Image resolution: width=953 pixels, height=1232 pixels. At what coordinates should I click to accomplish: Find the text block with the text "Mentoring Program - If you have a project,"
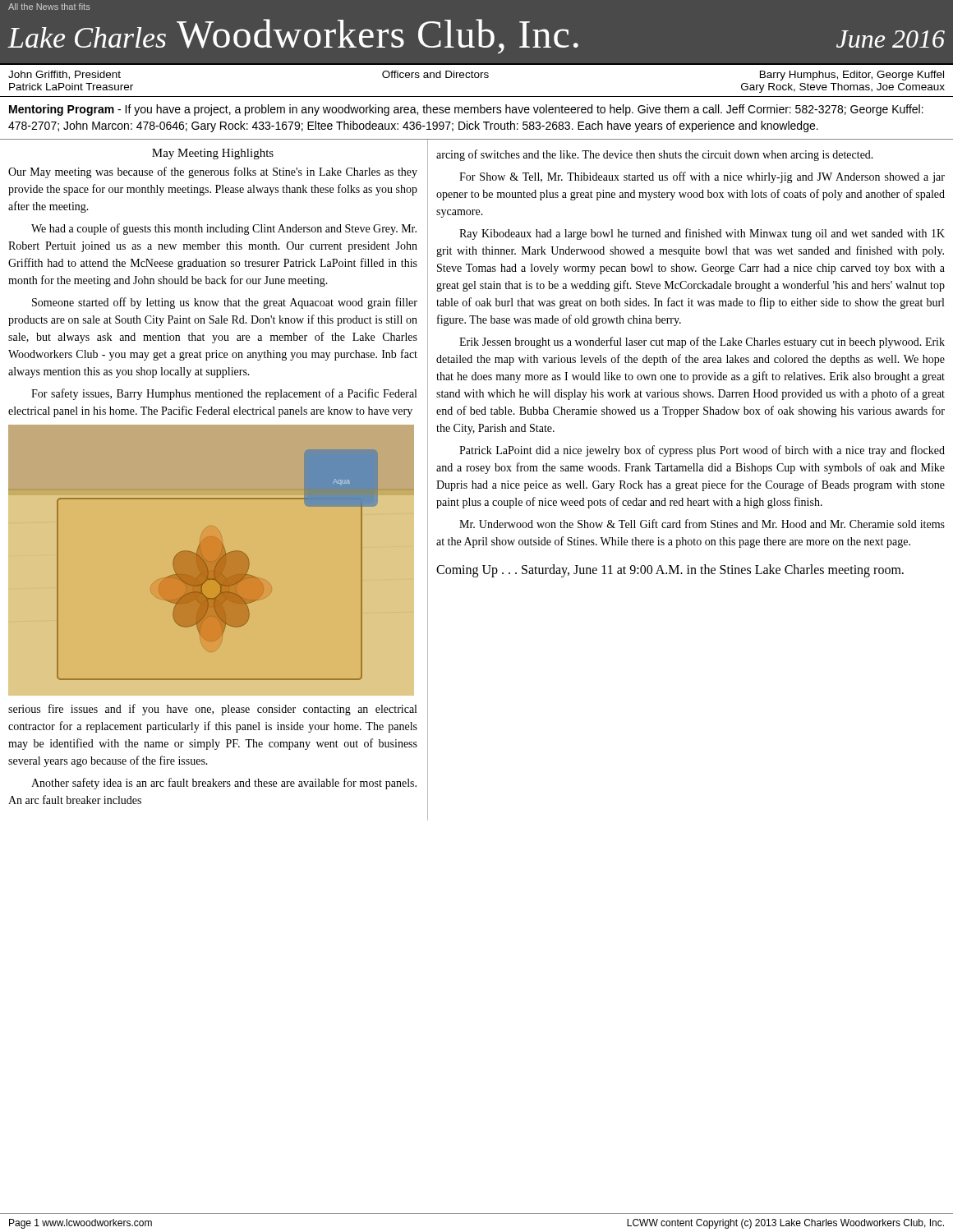pyautogui.click(x=466, y=118)
